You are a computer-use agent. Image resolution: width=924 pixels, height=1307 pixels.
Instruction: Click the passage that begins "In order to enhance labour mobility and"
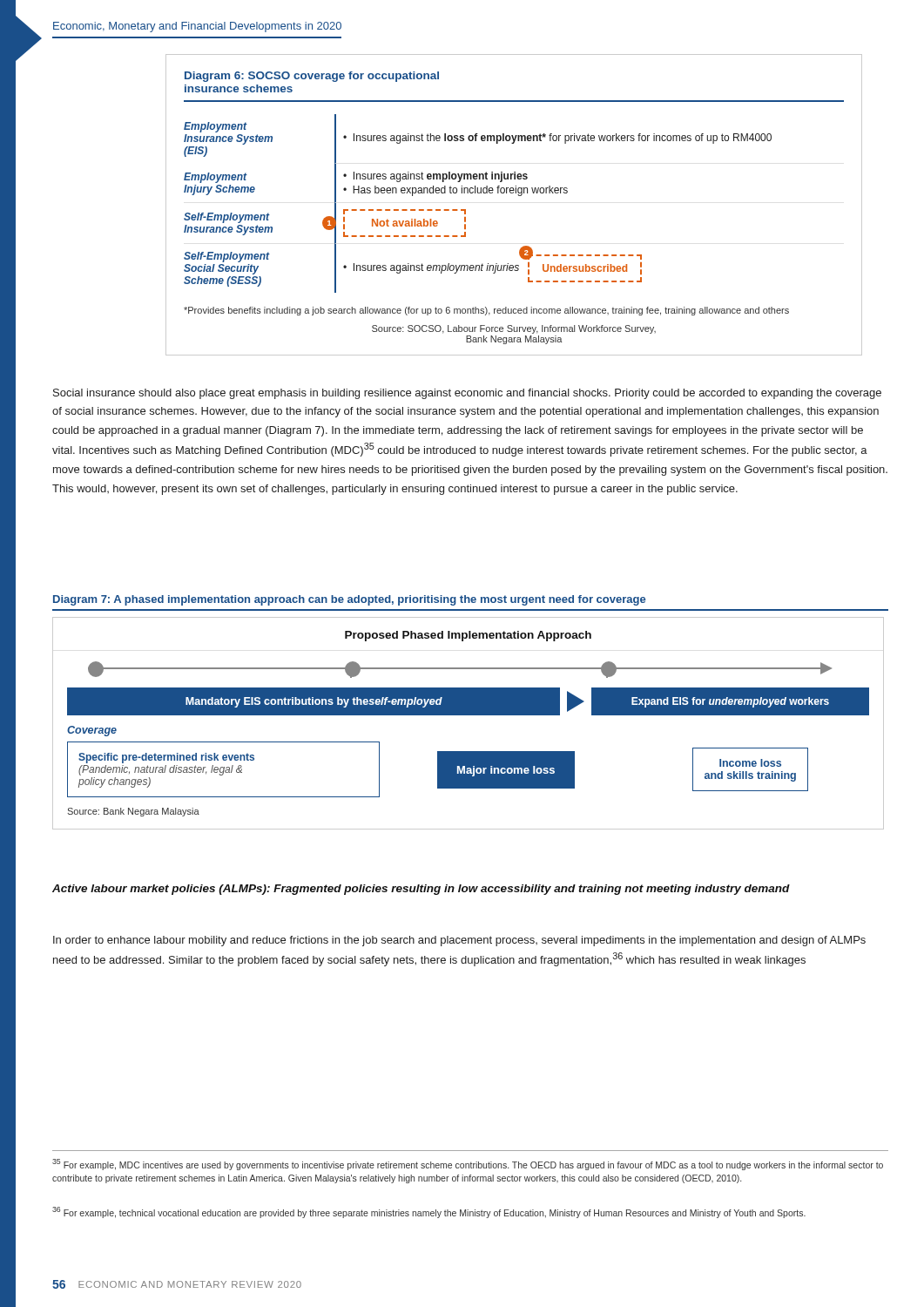point(459,950)
